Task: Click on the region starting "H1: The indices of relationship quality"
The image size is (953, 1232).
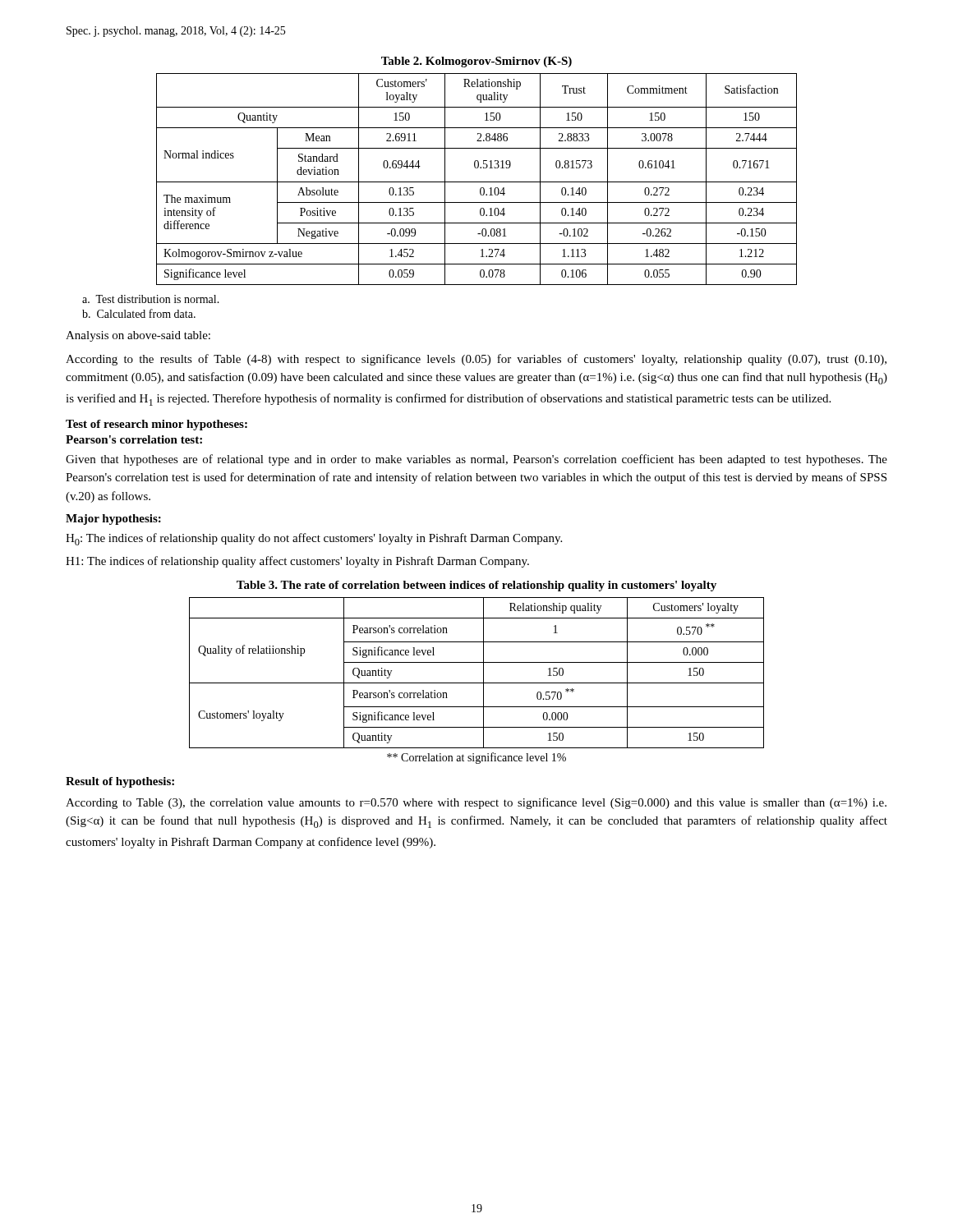Action: coord(298,561)
